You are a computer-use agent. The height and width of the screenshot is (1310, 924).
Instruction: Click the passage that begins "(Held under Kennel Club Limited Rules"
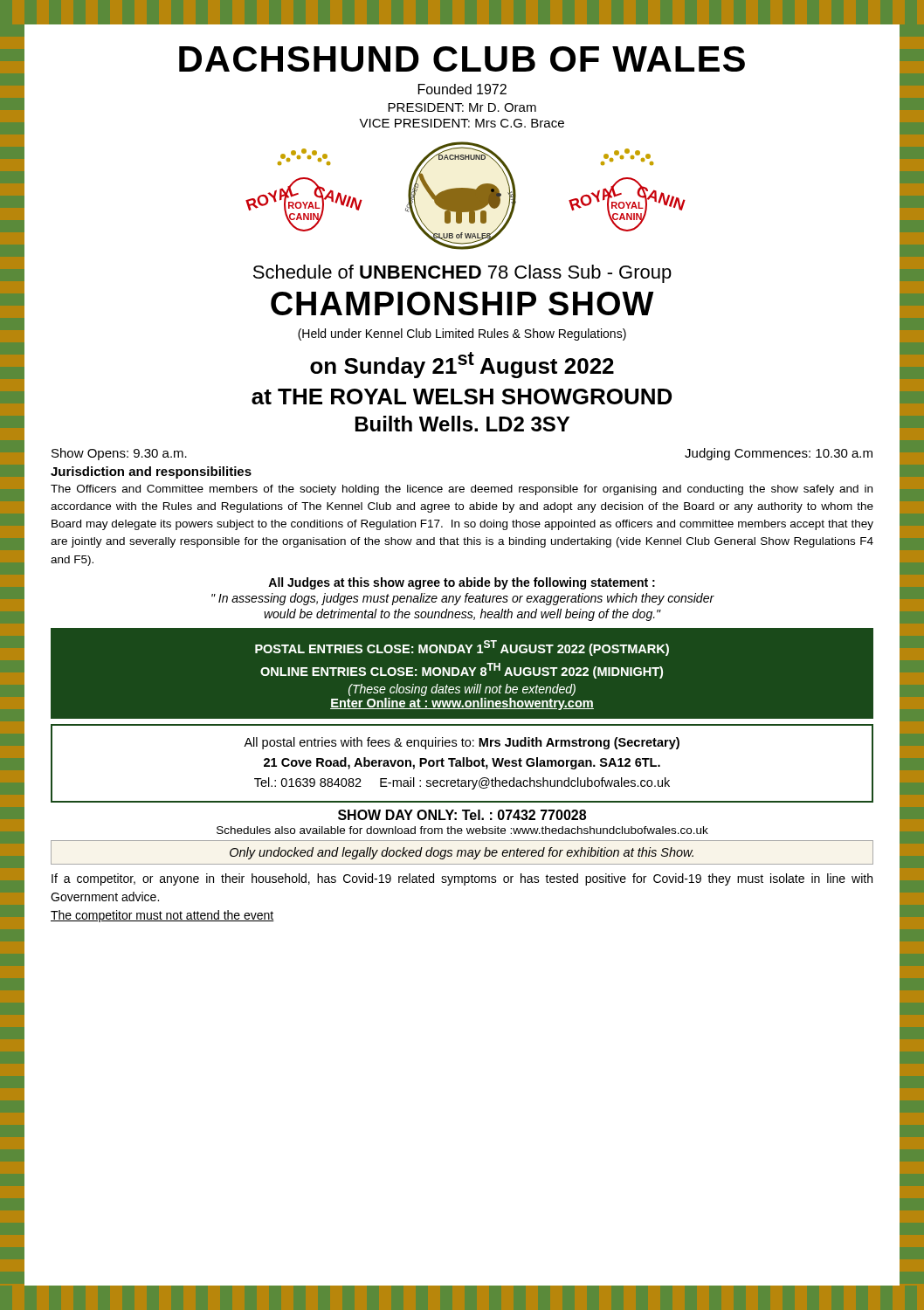[462, 334]
